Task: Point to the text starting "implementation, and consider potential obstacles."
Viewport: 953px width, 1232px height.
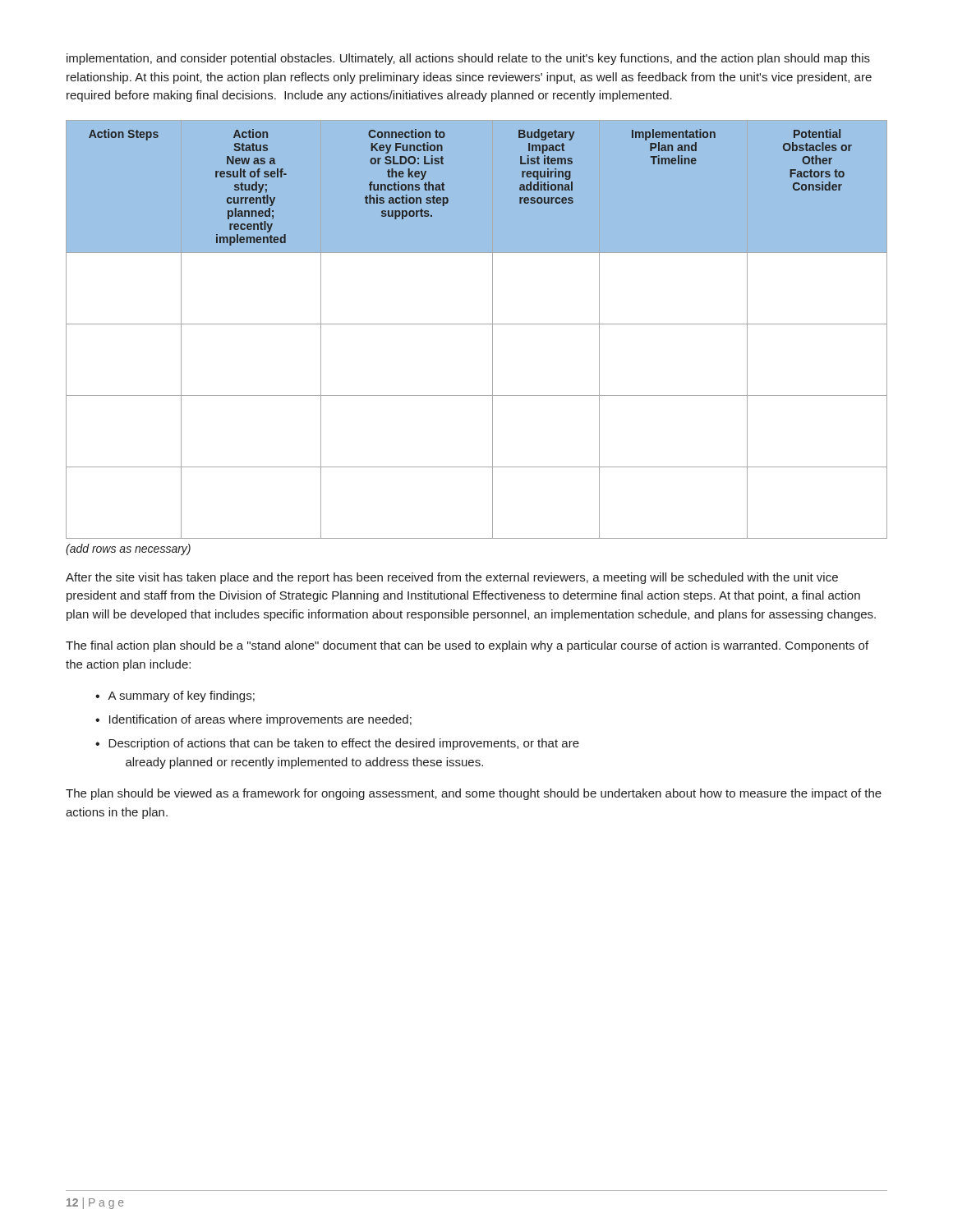Action: (469, 76)
